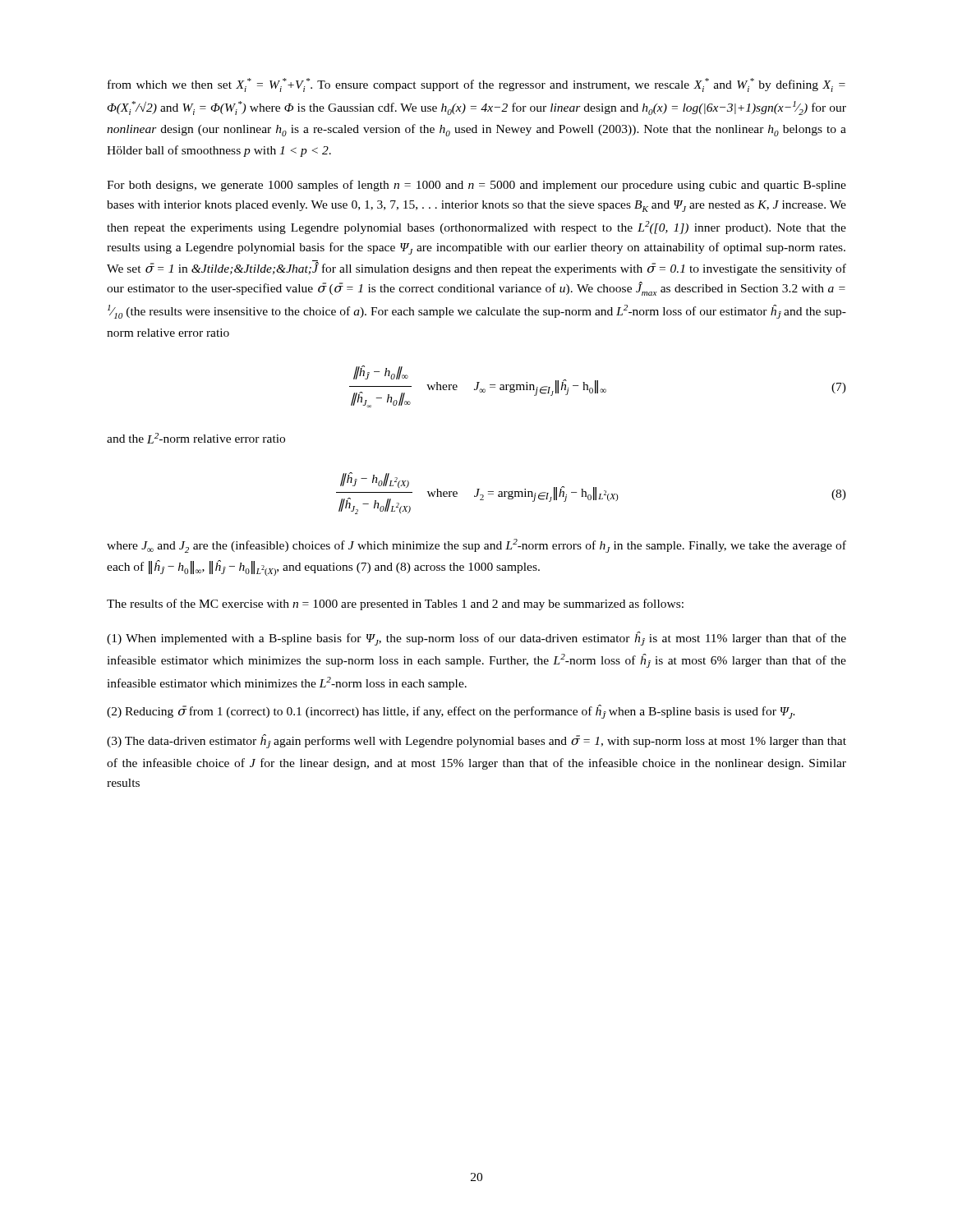Select the element starting "(1) When implemented with a B-spline"
Image resolution: width=953 pixels, height=1232 pixels.
pos(476,661)
